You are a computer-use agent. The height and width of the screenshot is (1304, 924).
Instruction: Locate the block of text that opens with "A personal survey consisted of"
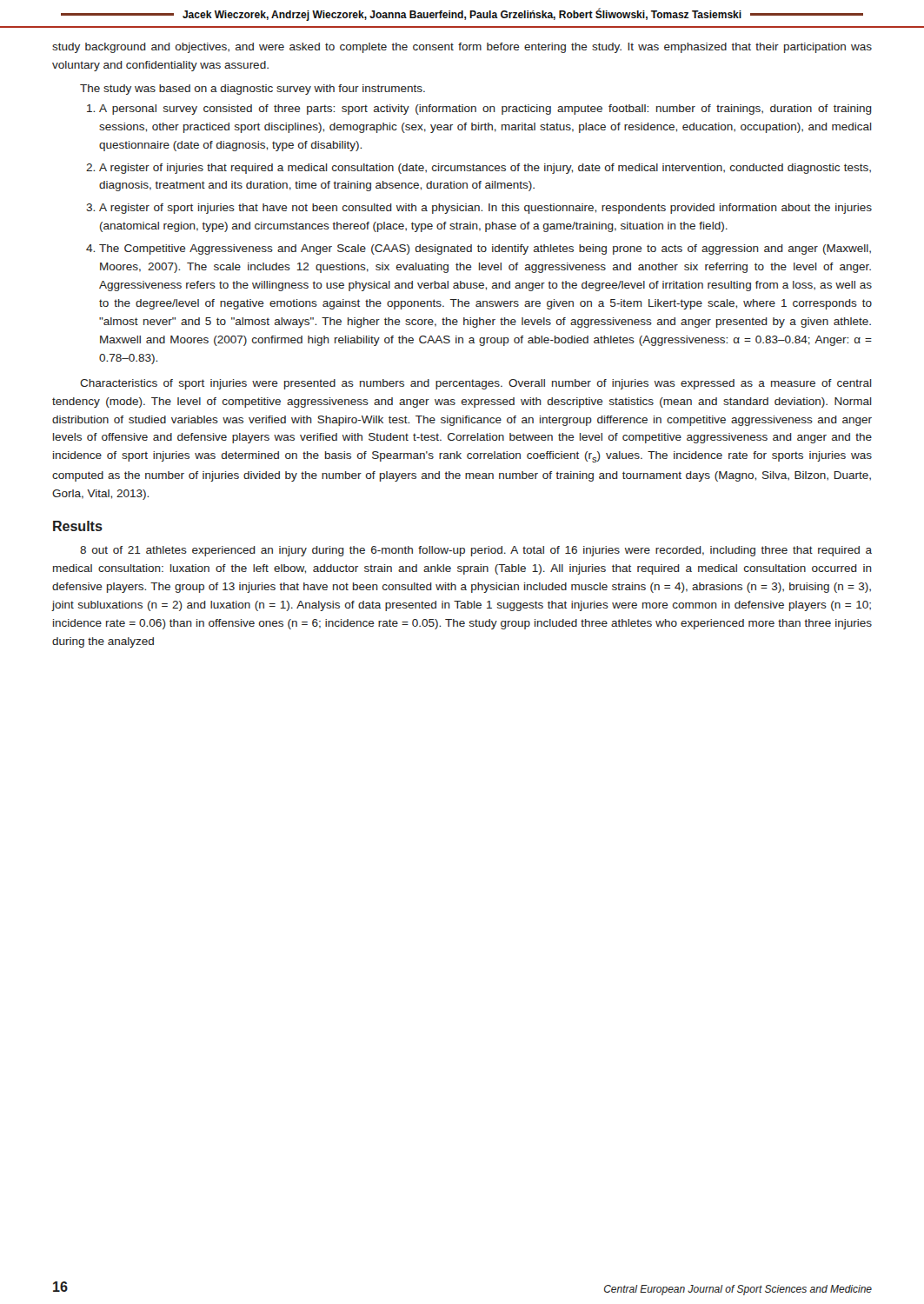(x=485, y=126)
